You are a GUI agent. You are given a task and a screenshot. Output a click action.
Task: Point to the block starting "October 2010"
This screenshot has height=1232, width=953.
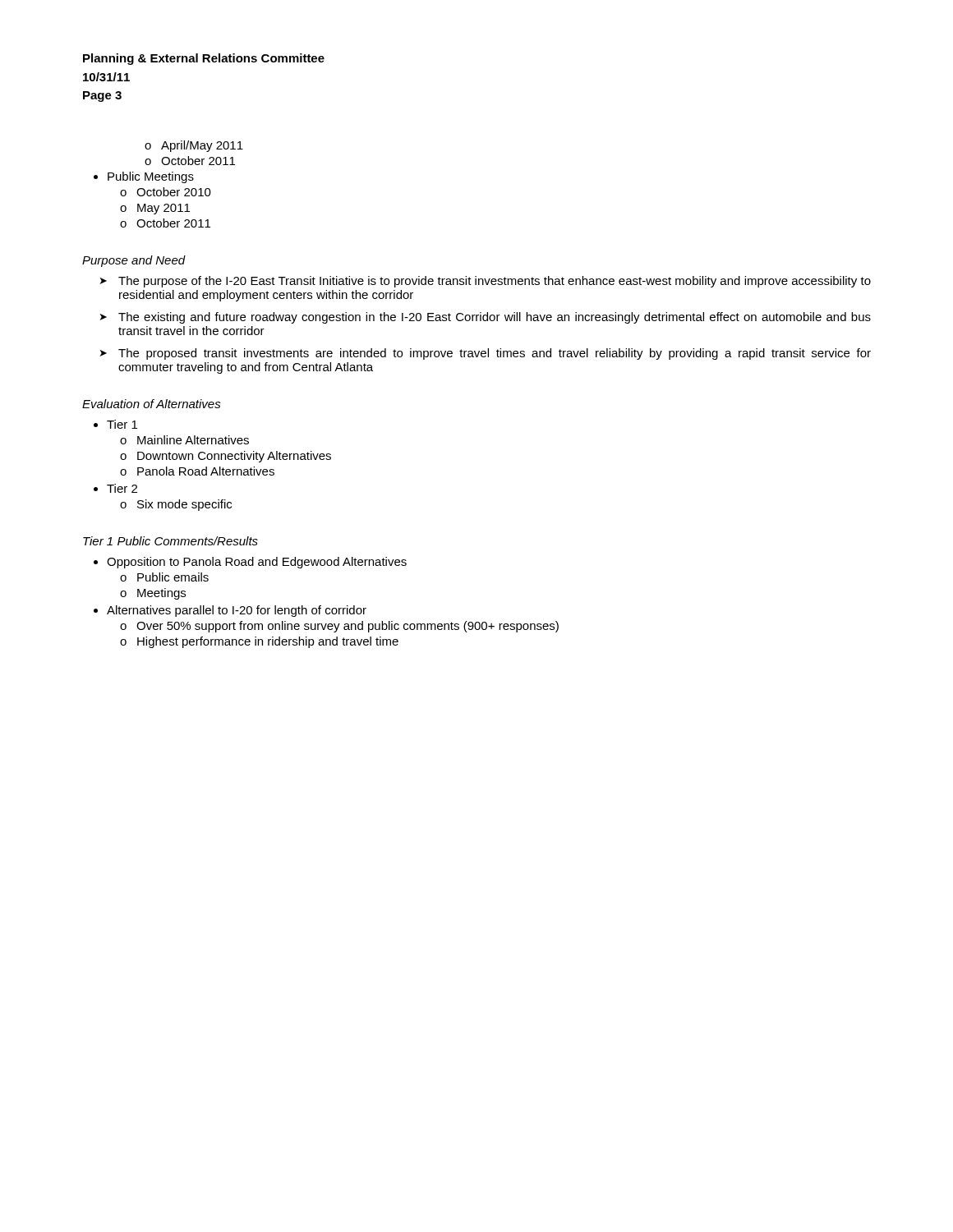(x=174, y=192)
